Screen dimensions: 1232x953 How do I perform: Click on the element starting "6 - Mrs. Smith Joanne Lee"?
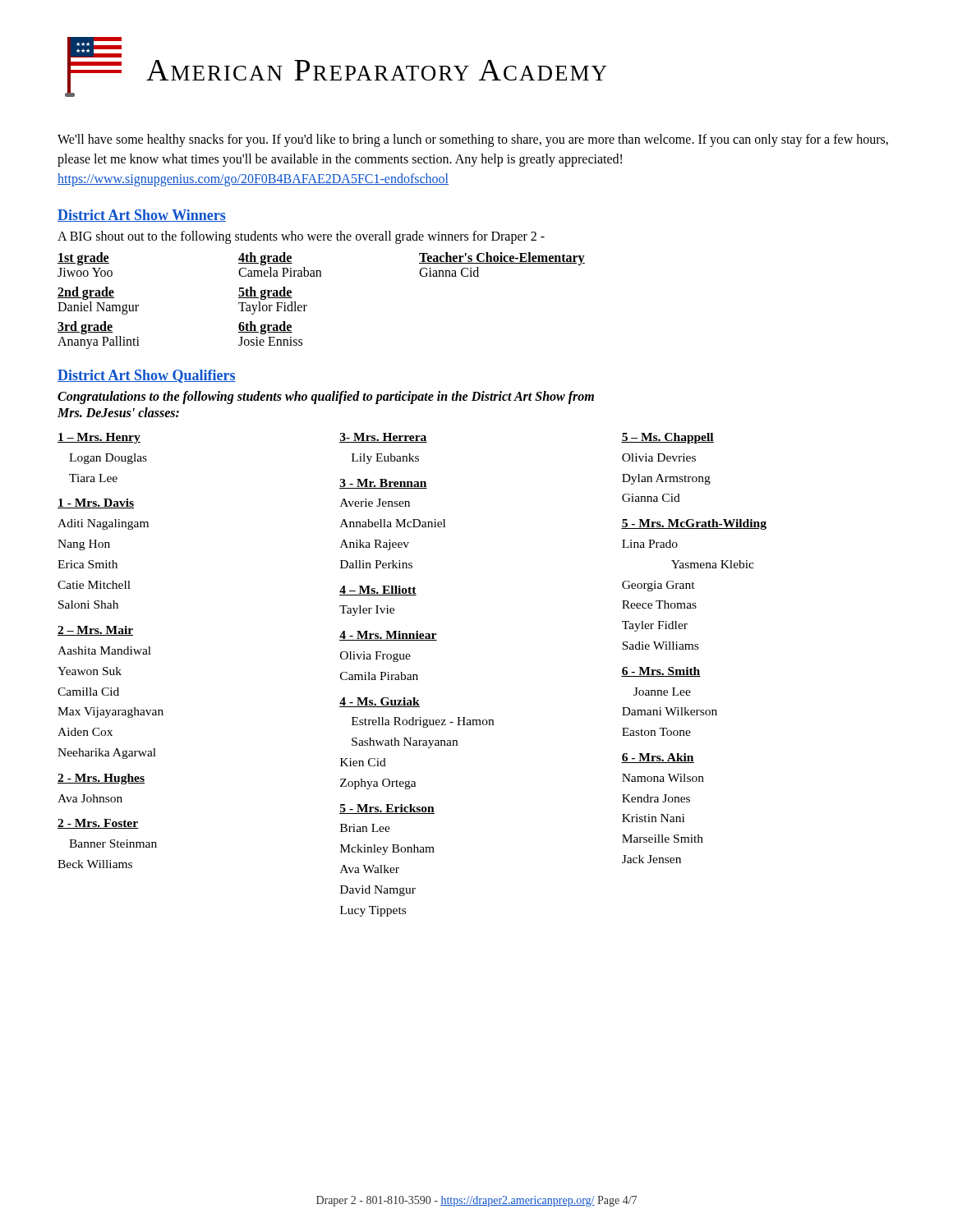[670, 701]
